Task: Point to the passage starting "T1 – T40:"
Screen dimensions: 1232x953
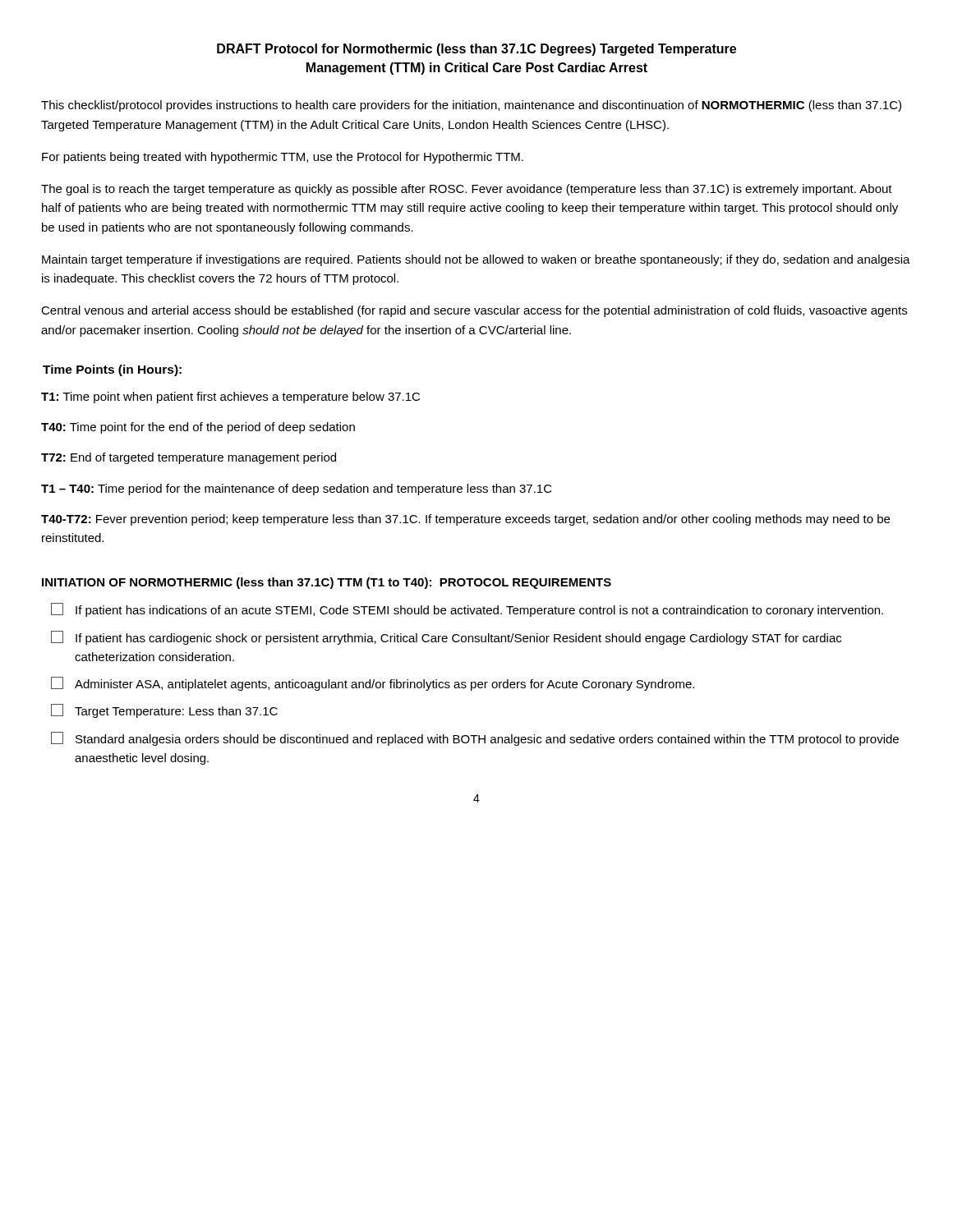Action: 297,488
